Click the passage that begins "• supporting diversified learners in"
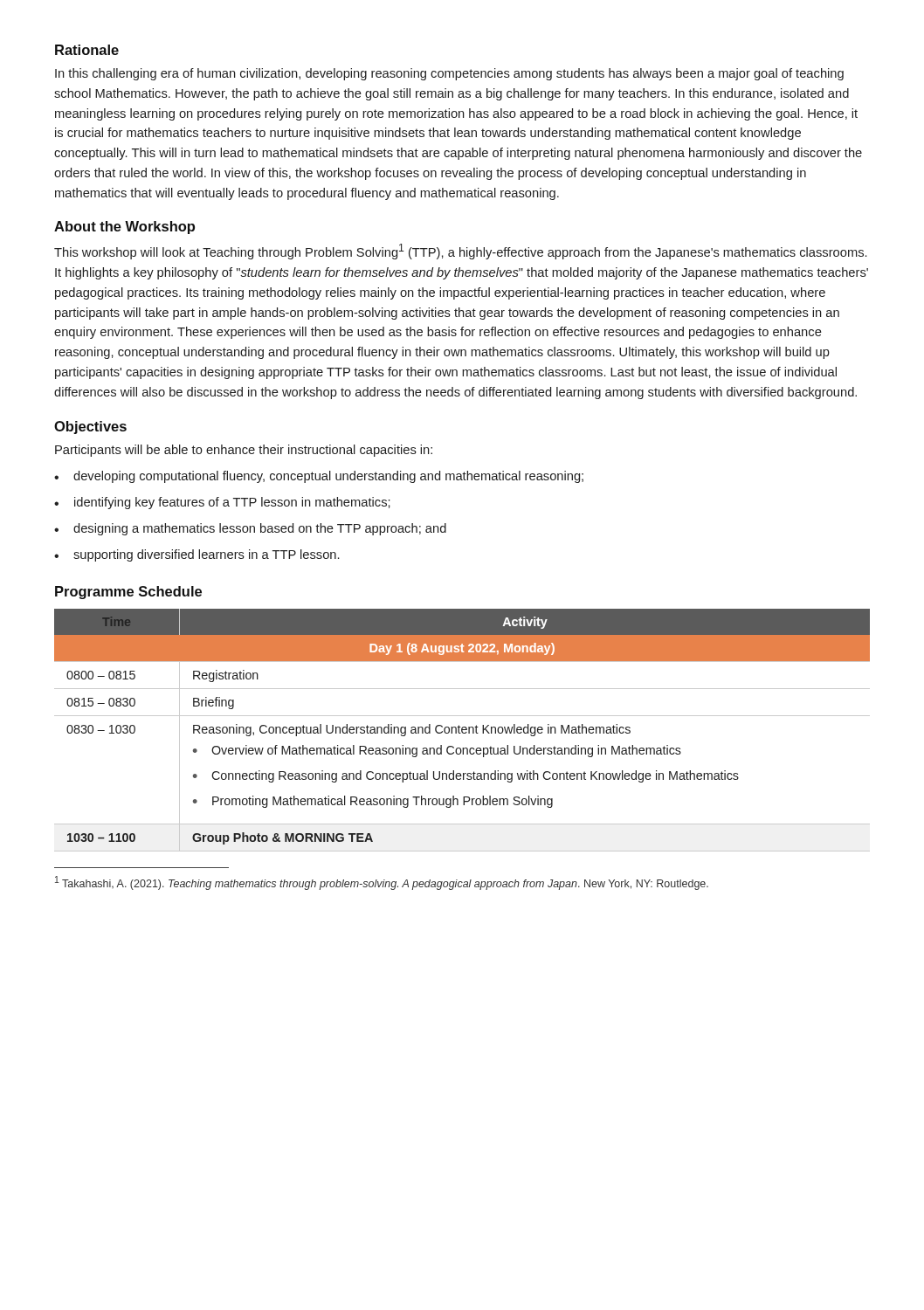The width and height of the screenshot is (924, 1310). point(197,556)
